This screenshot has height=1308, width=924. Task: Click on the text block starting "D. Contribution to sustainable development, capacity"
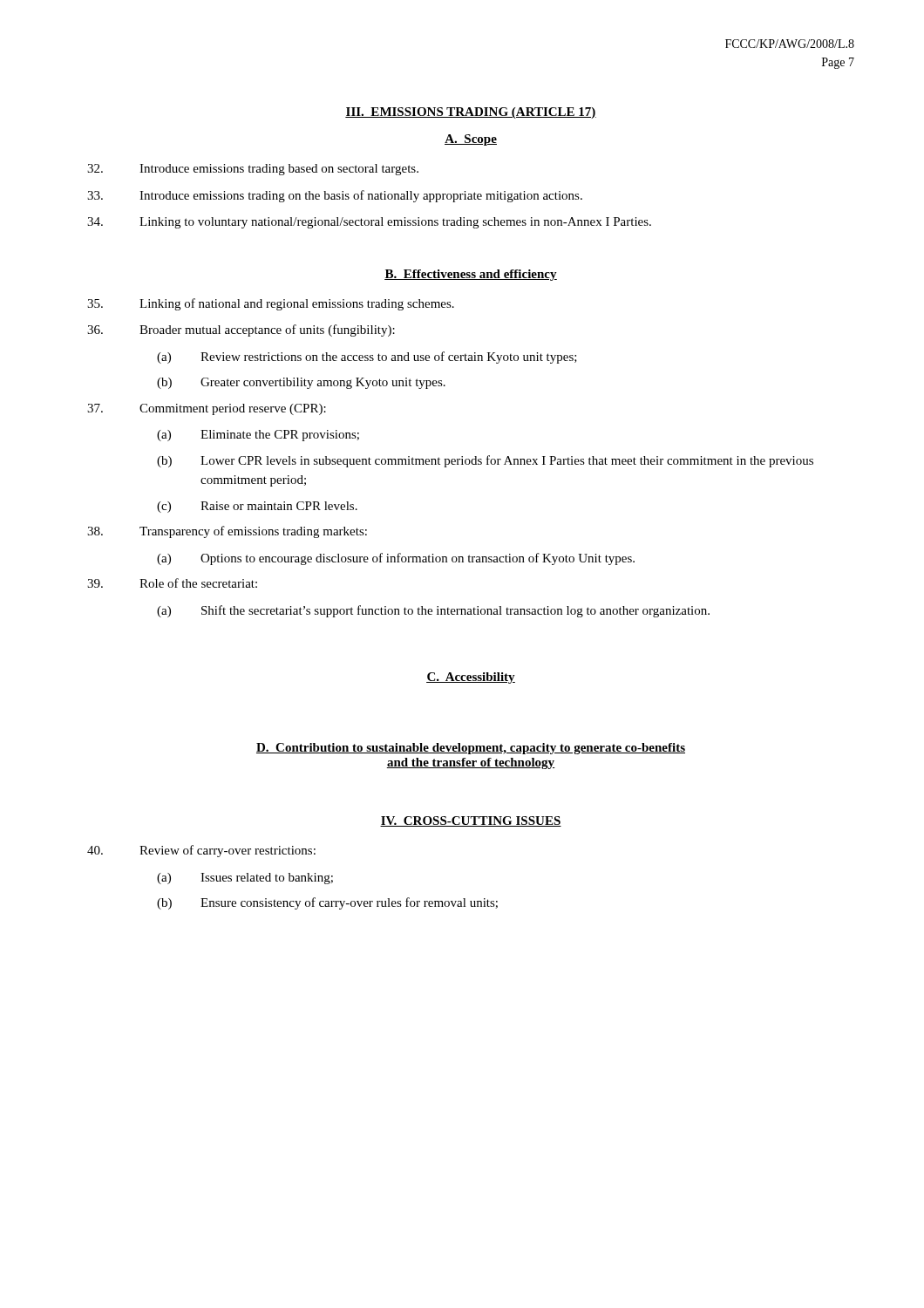pos(471,755)
